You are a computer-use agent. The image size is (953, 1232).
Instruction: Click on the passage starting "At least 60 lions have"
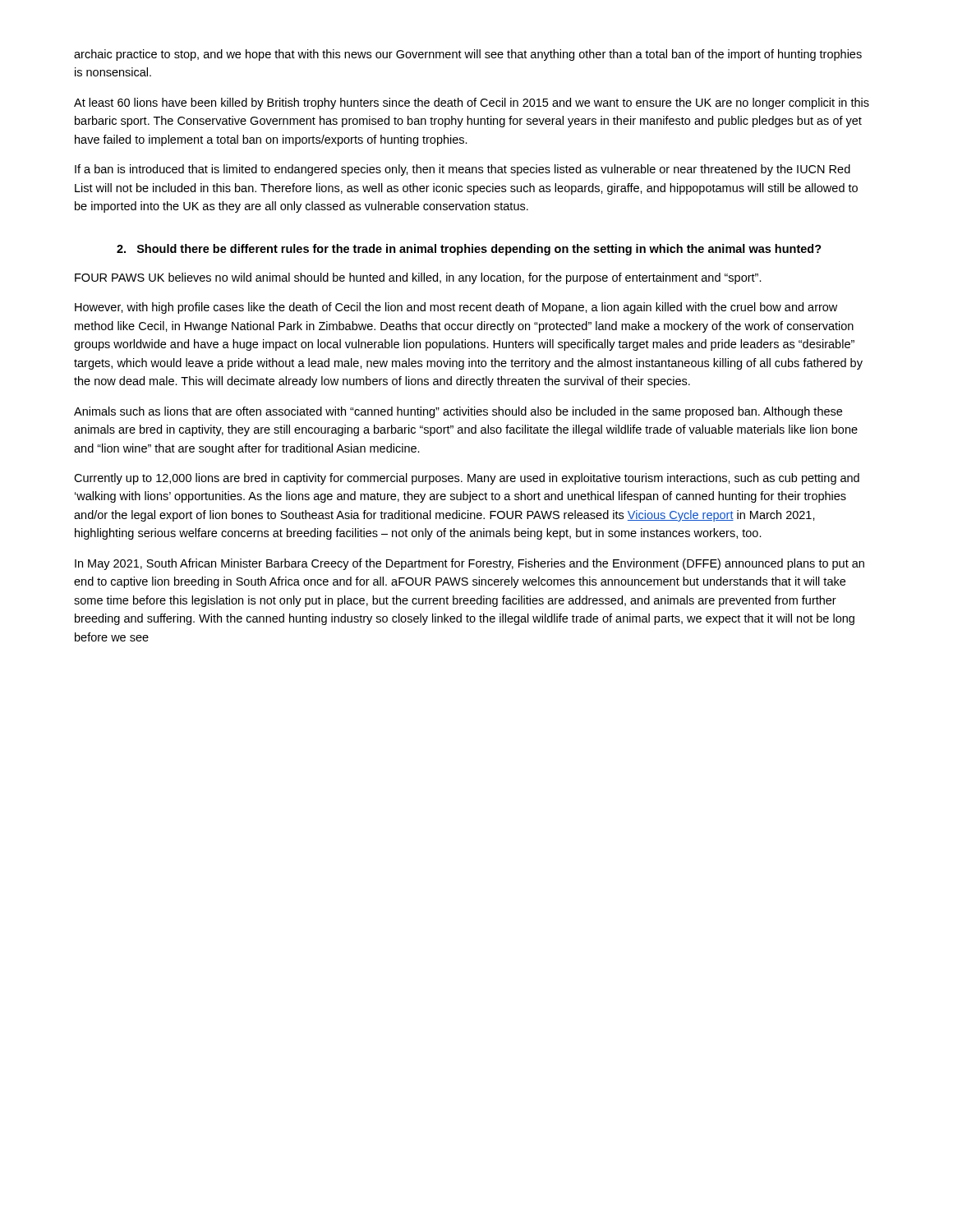pyautogui.click(x=472, y=121)
